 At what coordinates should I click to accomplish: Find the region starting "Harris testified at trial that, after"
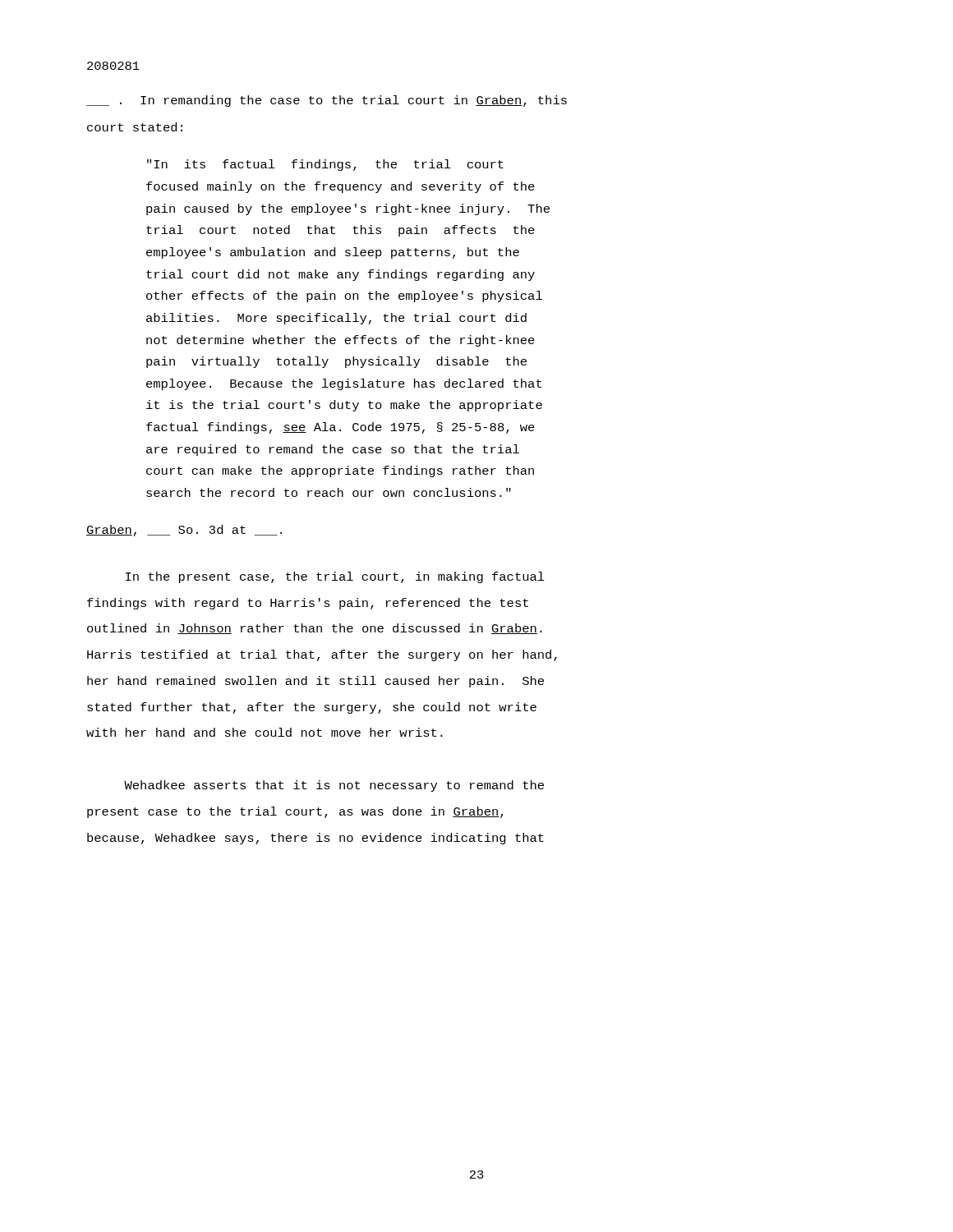coord(323,656)
